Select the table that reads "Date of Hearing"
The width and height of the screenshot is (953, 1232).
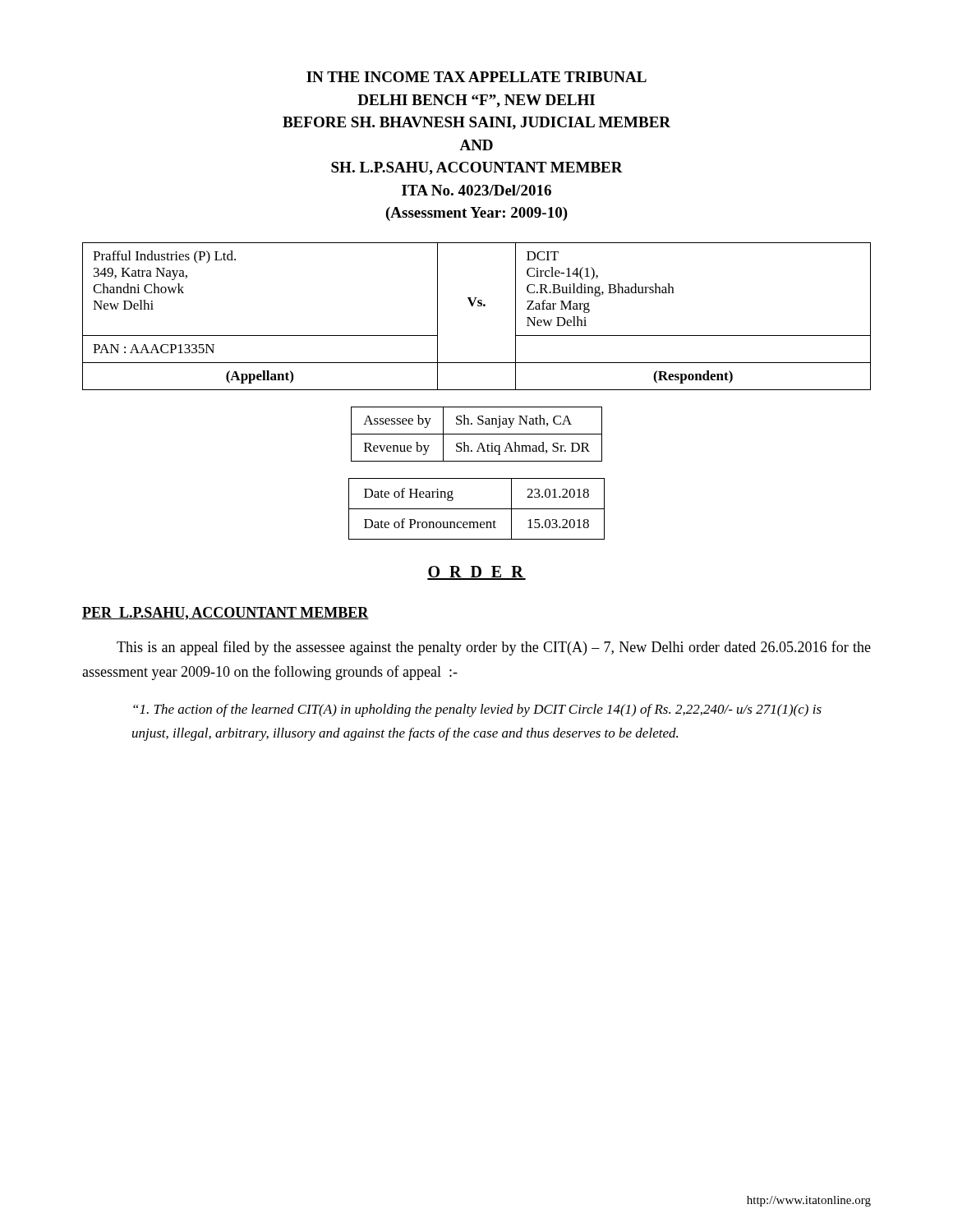[x=476, y=509]
